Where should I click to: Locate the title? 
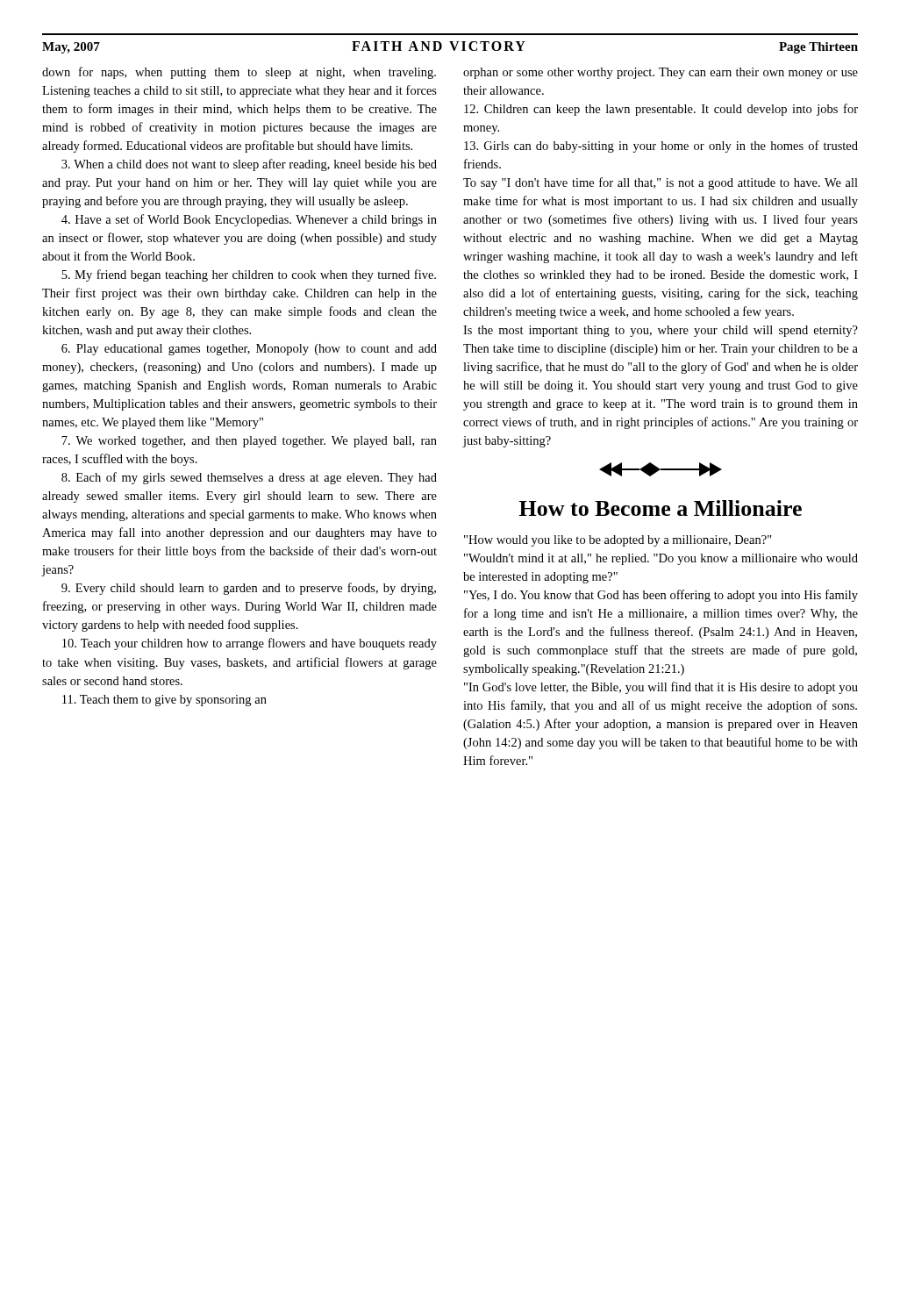[661, 509]
